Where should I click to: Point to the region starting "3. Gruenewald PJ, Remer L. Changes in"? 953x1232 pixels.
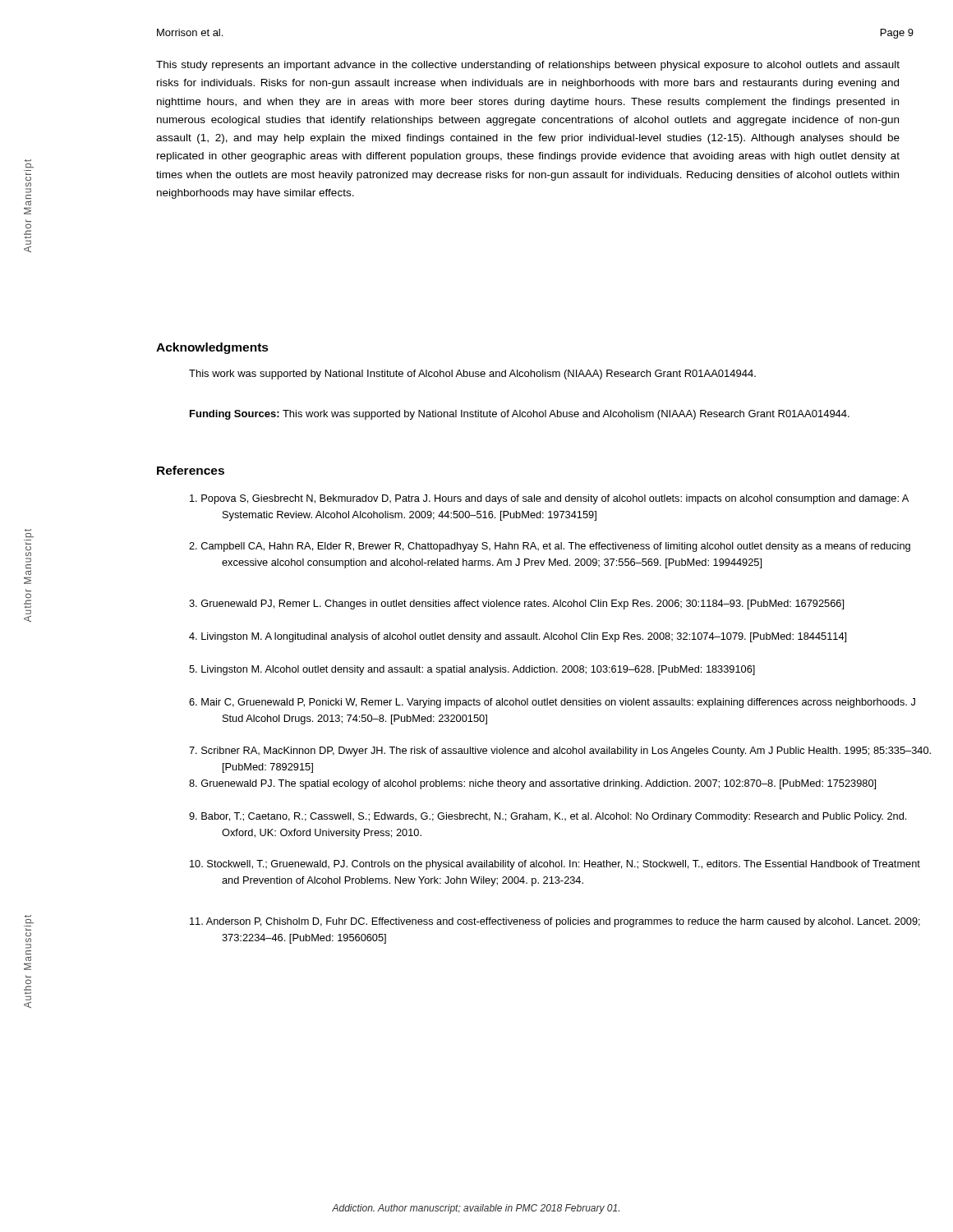point(517,603)
